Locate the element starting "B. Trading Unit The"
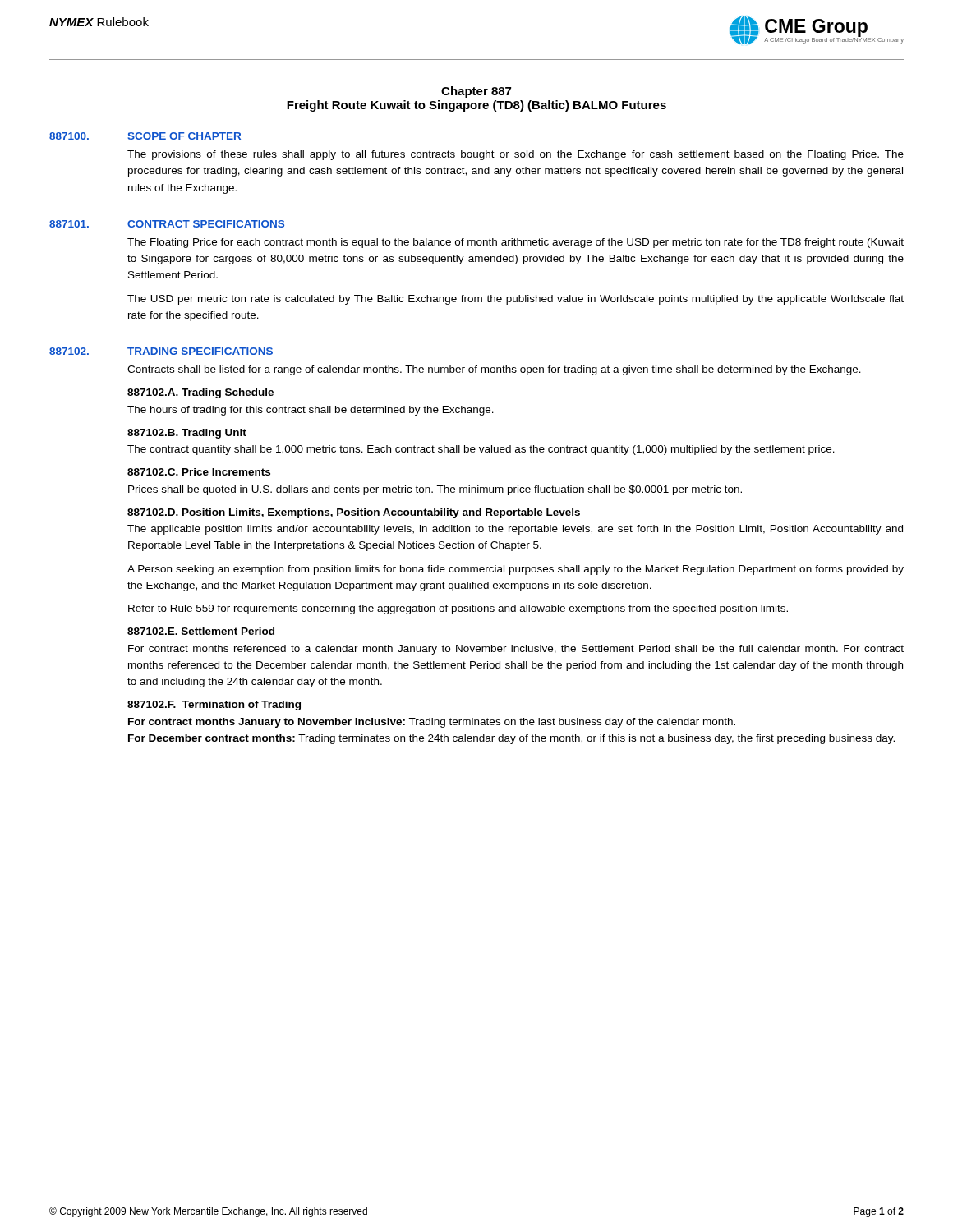Viewport: 953px width, 1232px height. [x=481, y=441]
